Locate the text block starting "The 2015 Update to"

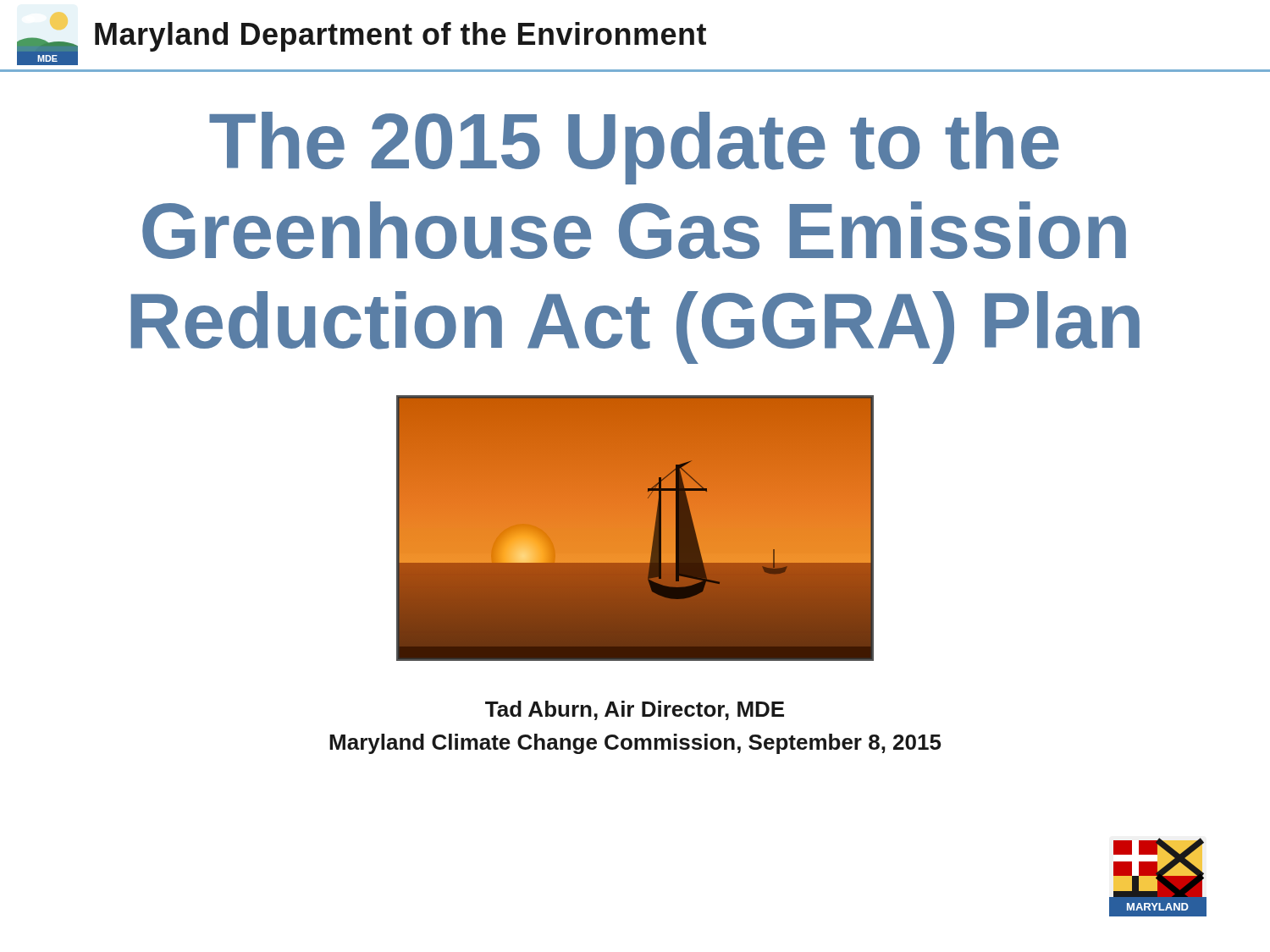pyautogui.click(x=635, y=231)
